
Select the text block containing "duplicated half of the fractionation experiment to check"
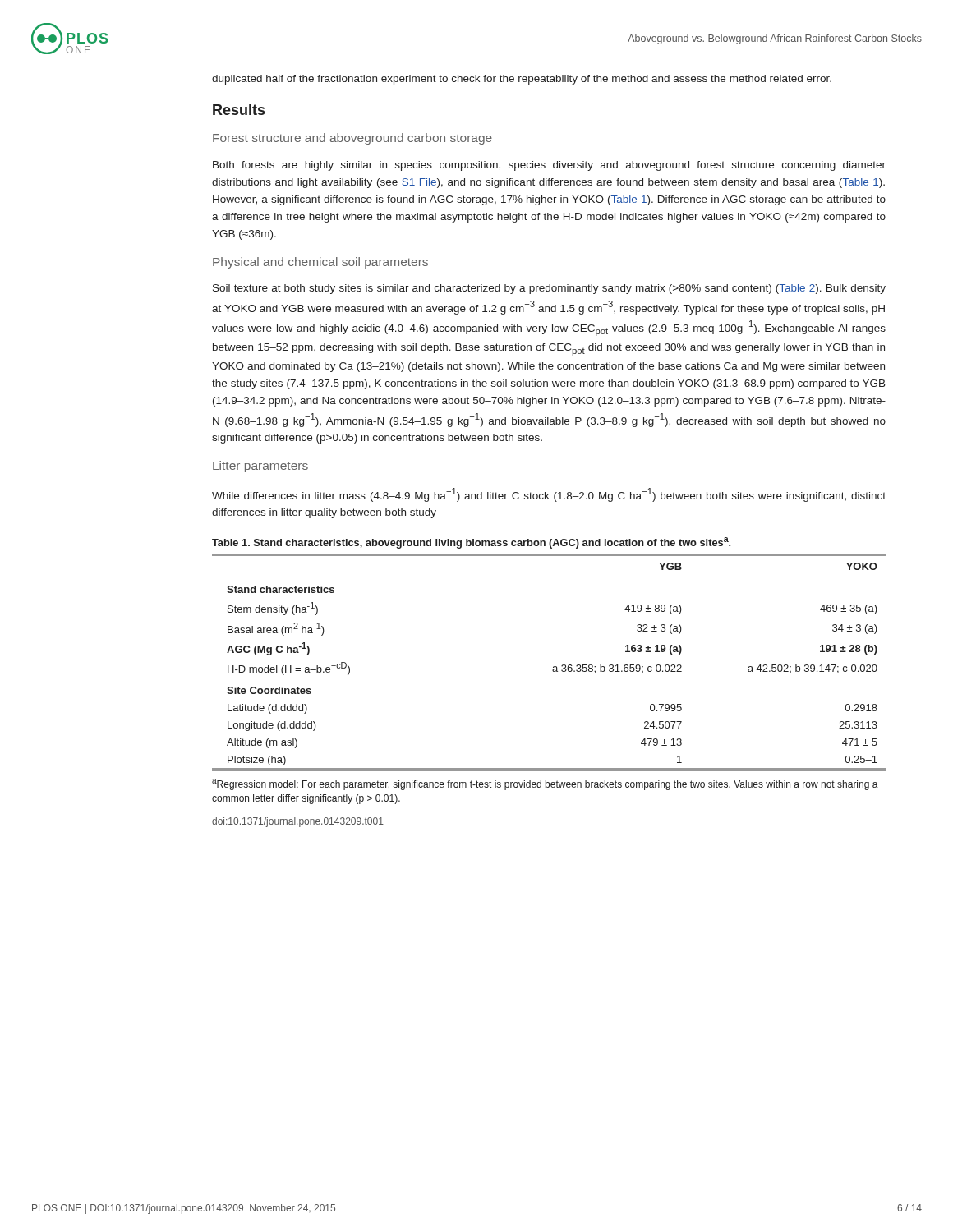point(549,79)
